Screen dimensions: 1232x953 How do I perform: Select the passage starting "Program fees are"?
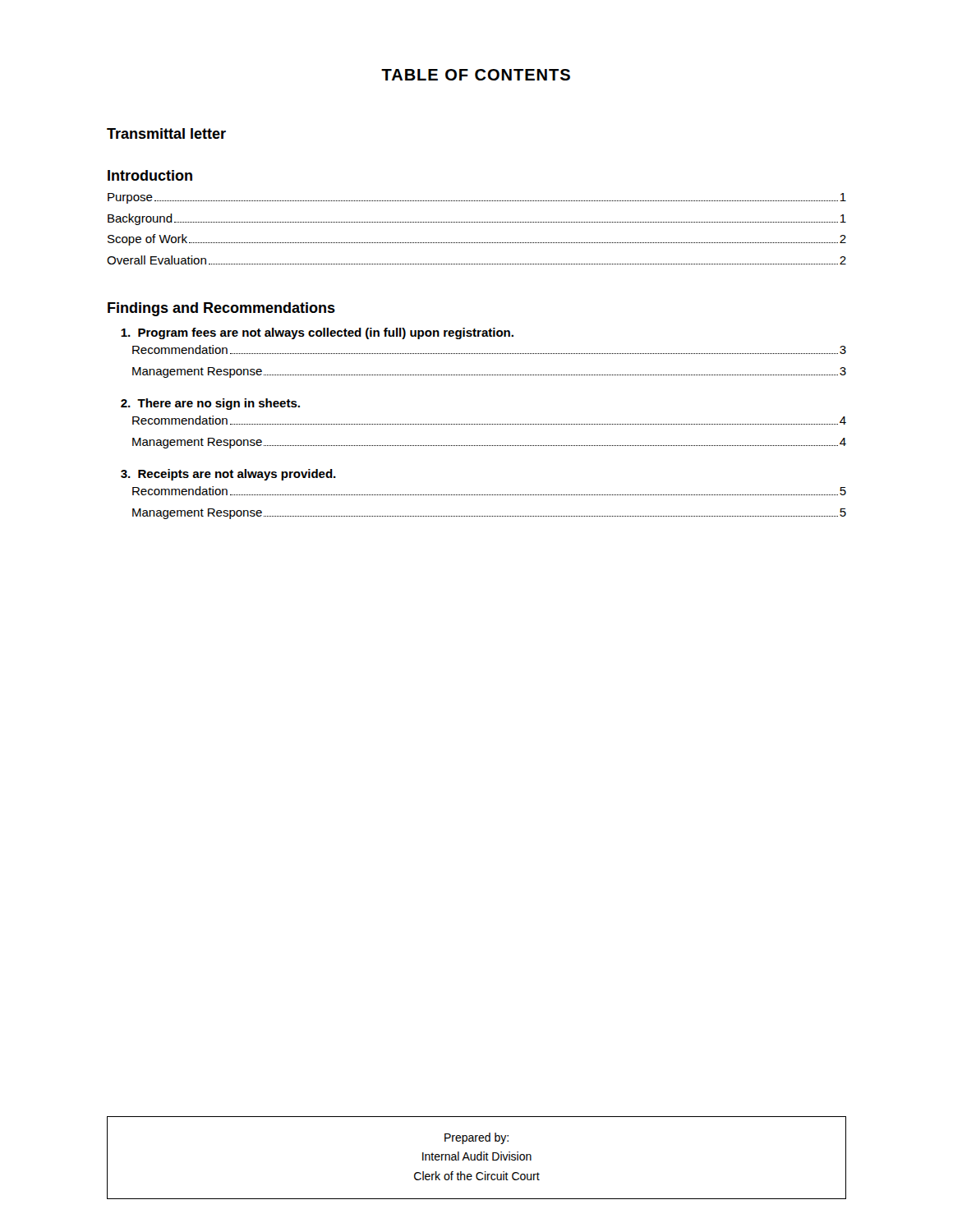click(311, 332)
